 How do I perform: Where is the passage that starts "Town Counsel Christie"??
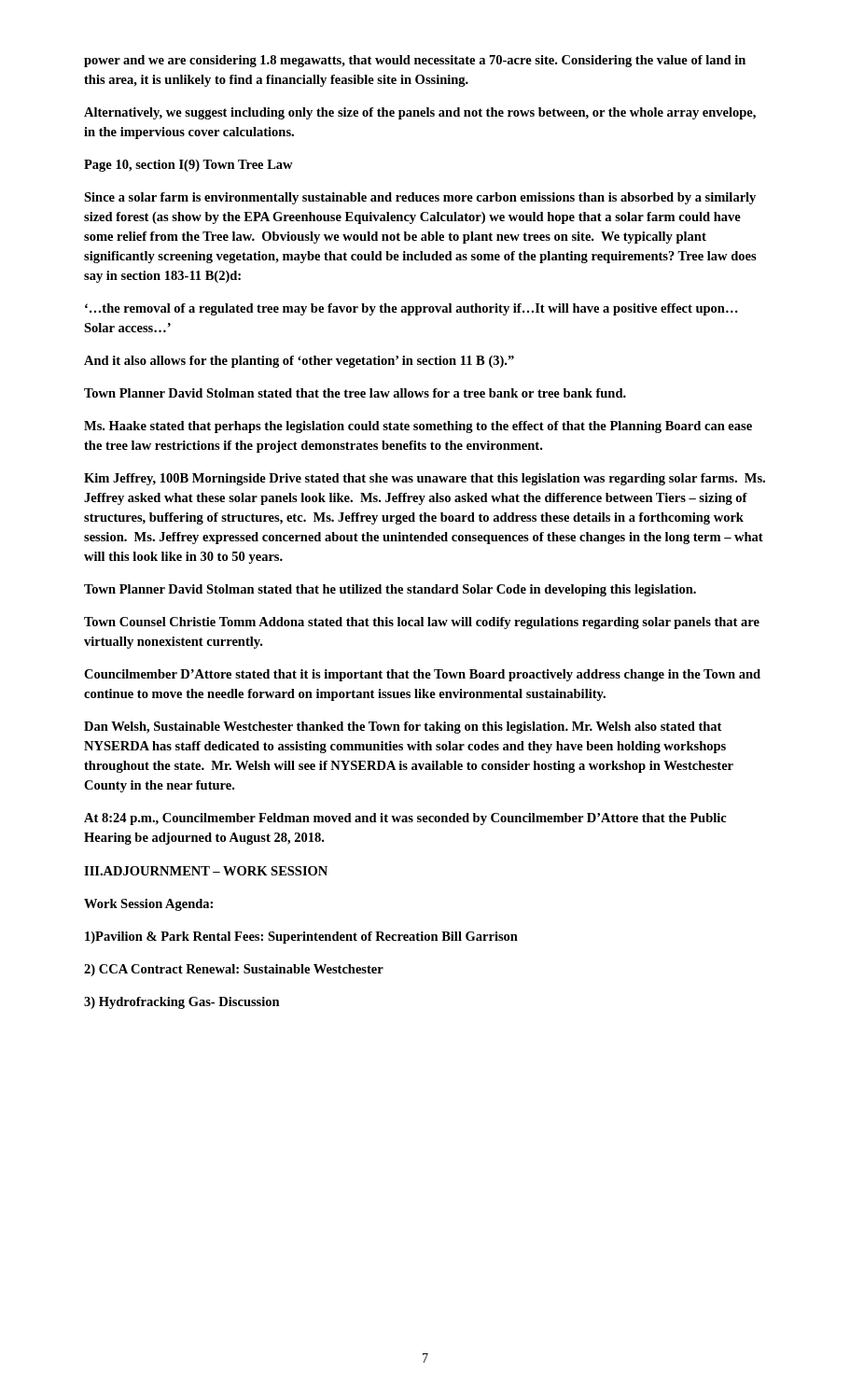[x=422, y=632]
